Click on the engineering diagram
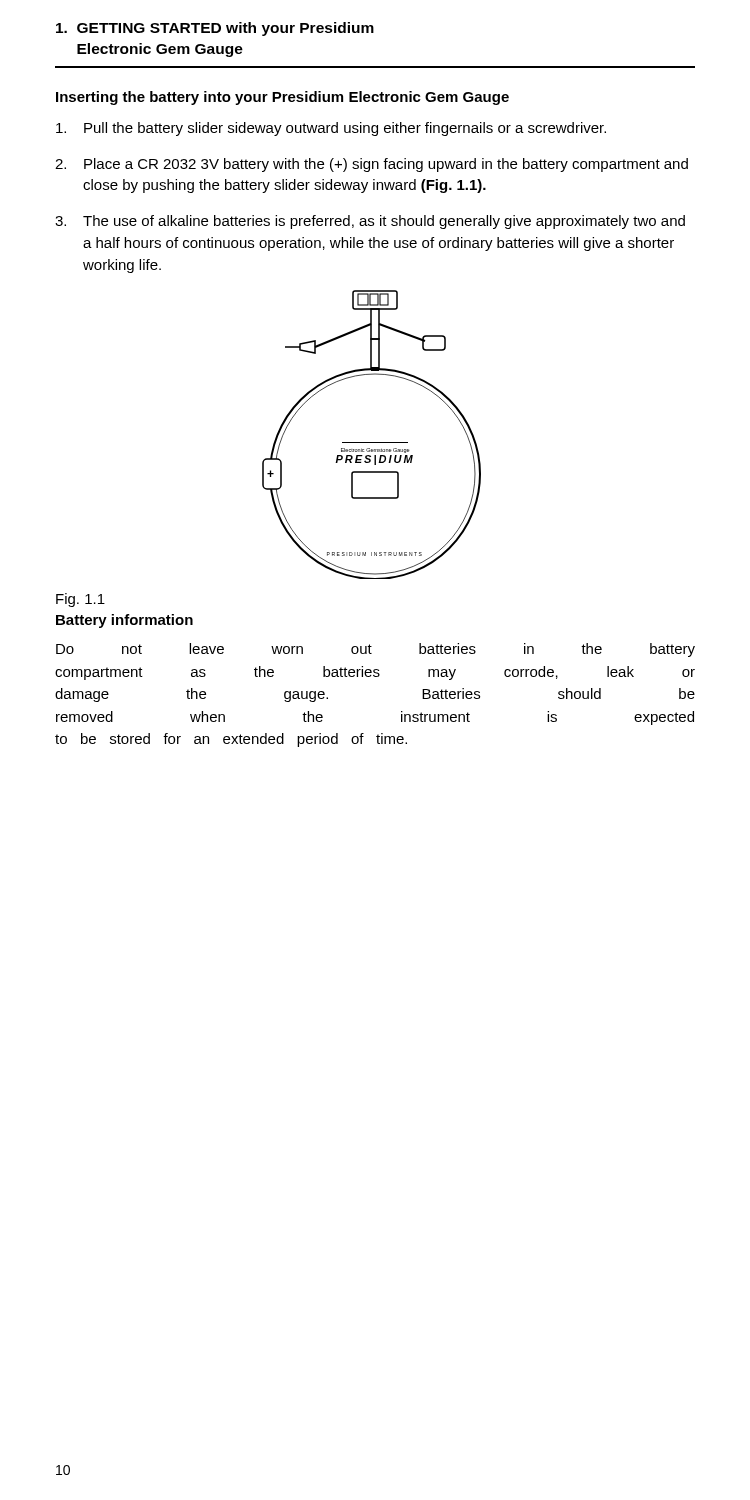This screenshot has height=1500, width=750. 375,436
